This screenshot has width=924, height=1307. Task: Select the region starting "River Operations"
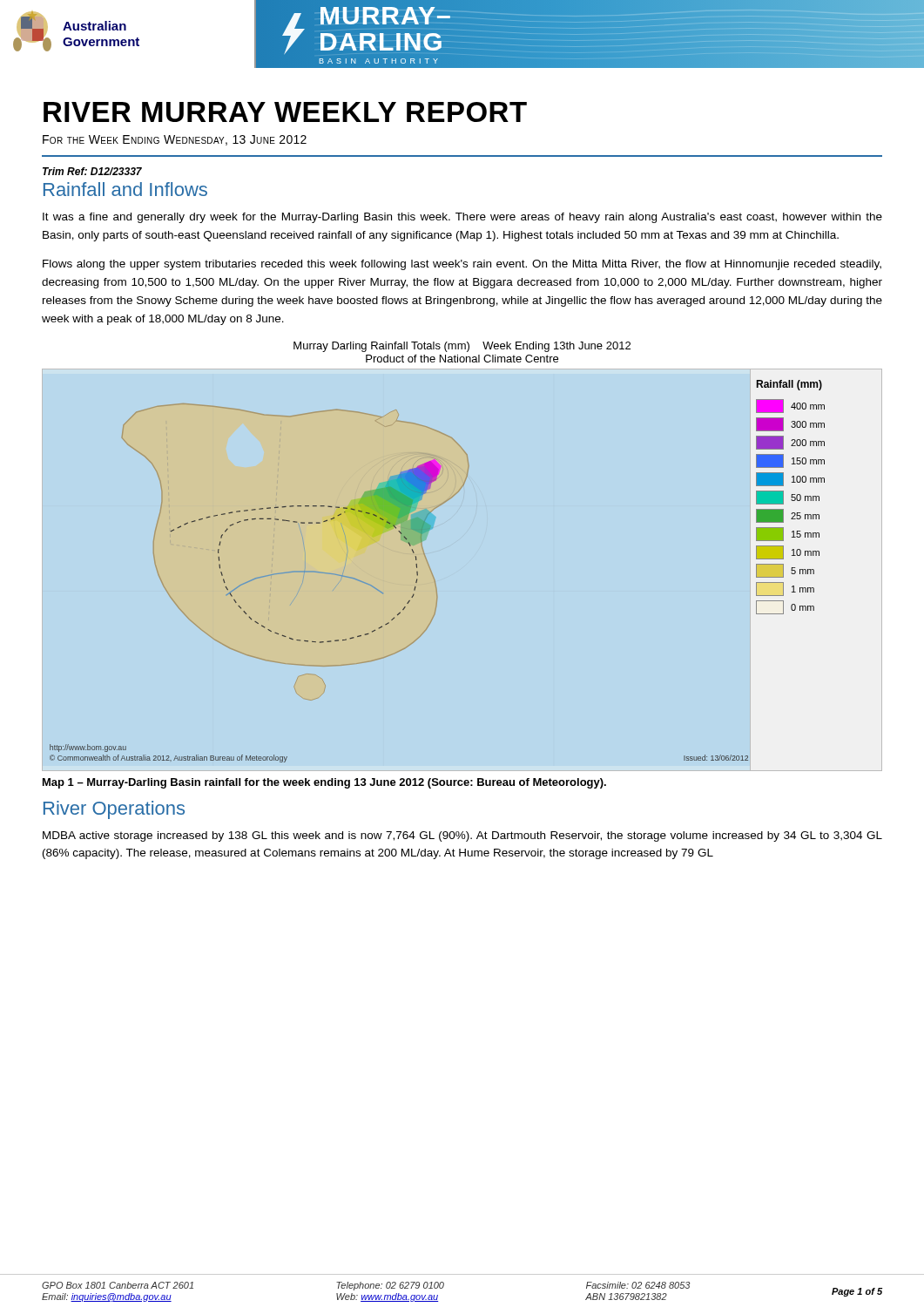tap(114, 808)
